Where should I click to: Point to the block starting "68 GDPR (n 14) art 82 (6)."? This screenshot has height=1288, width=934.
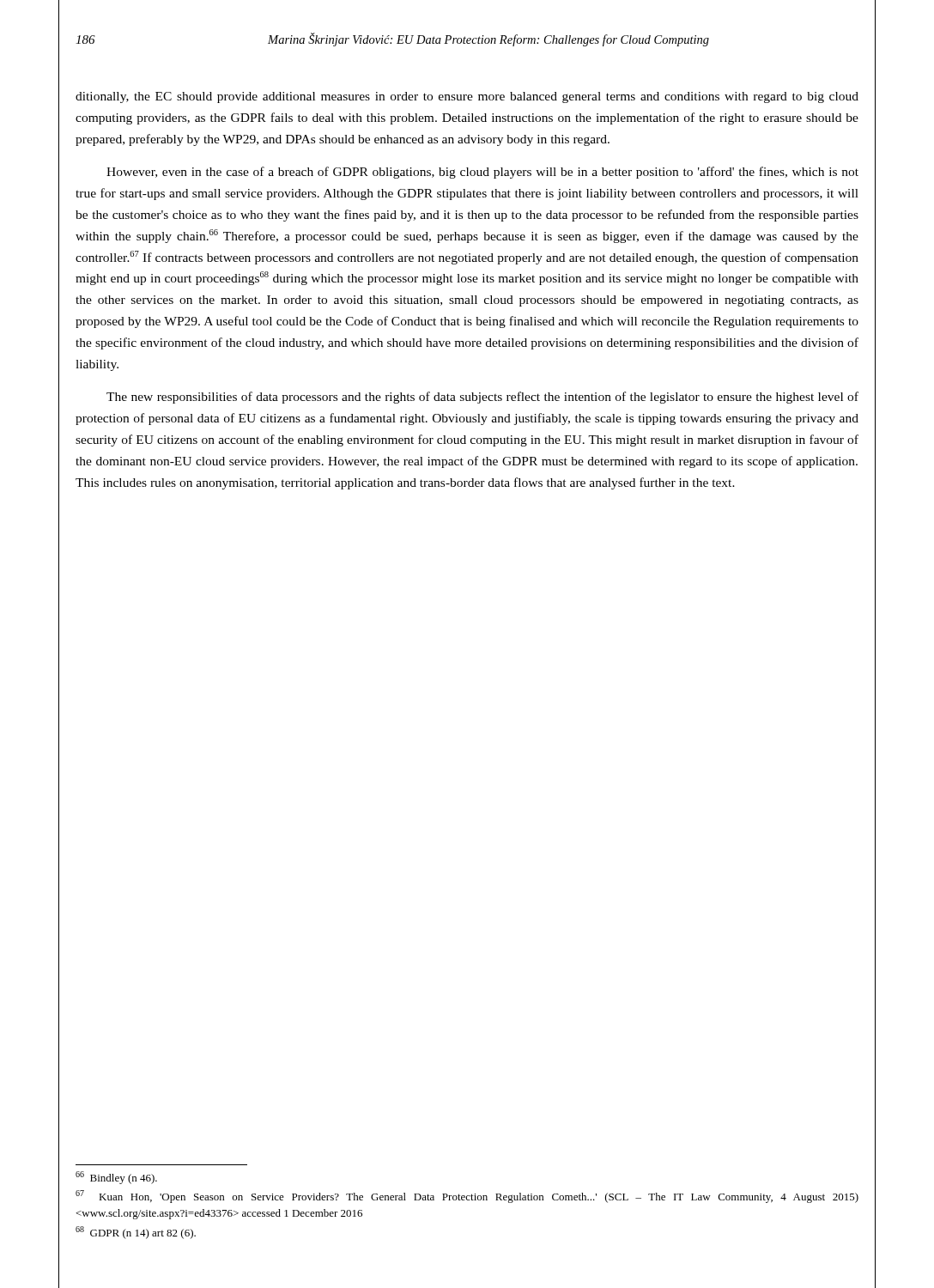(136, 1232)
